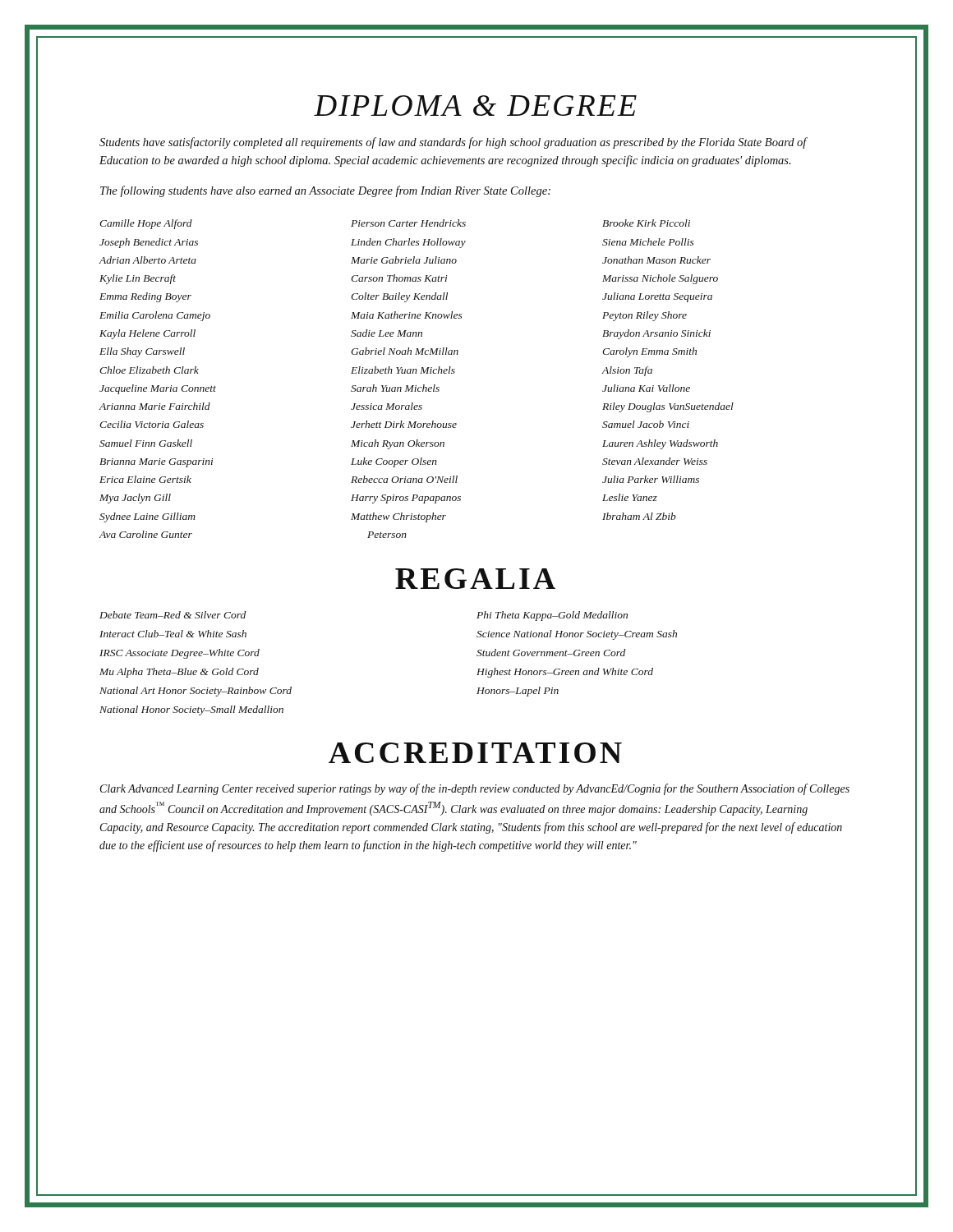Find the element starting "Jerhett Dirk Morehouse"
The width and height of the screenshot is (953, 1232).
click(404, 425)
